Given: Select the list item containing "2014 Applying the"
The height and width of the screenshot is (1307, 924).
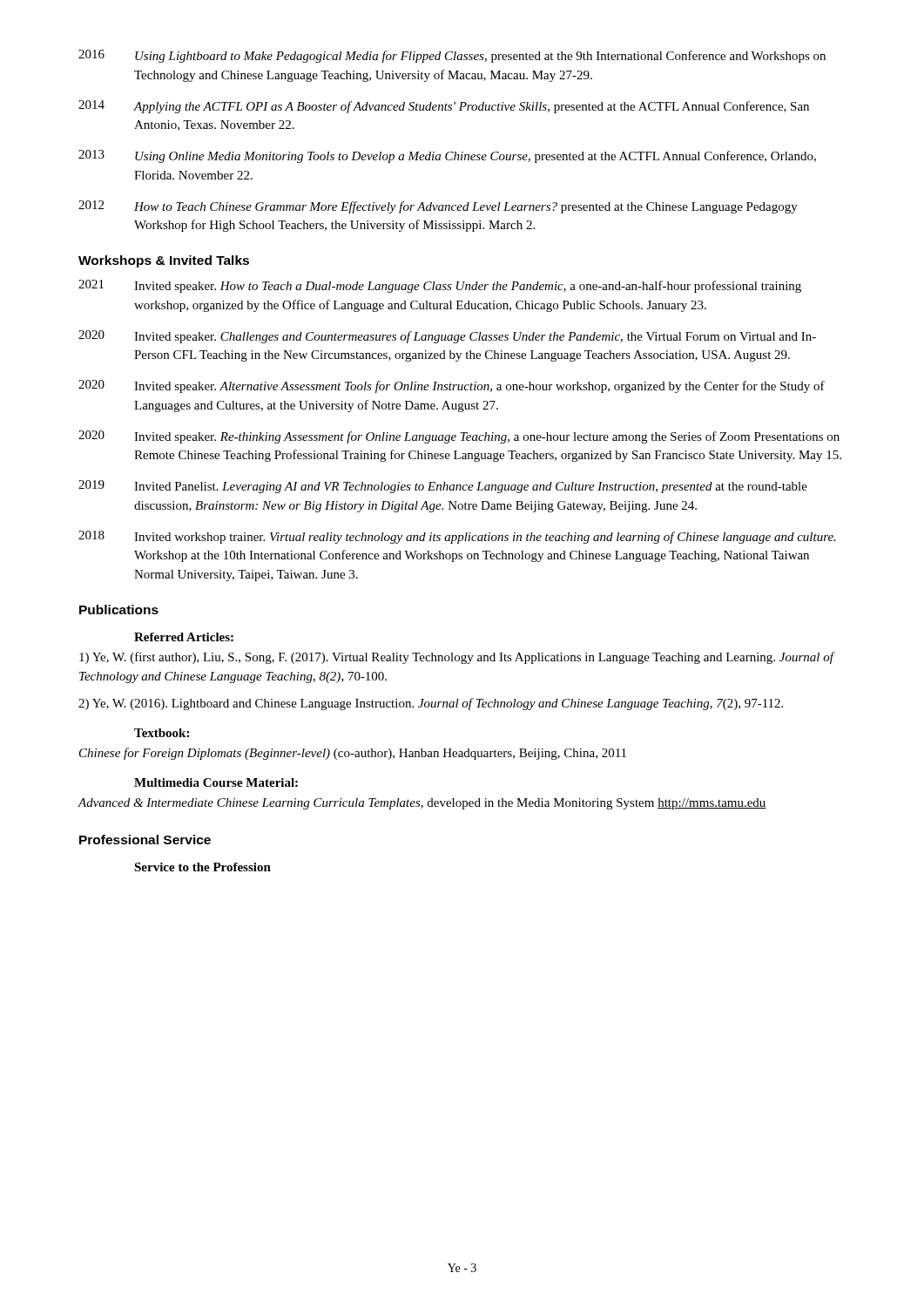Looking at the screenshot, I should (x=462, y=116).
